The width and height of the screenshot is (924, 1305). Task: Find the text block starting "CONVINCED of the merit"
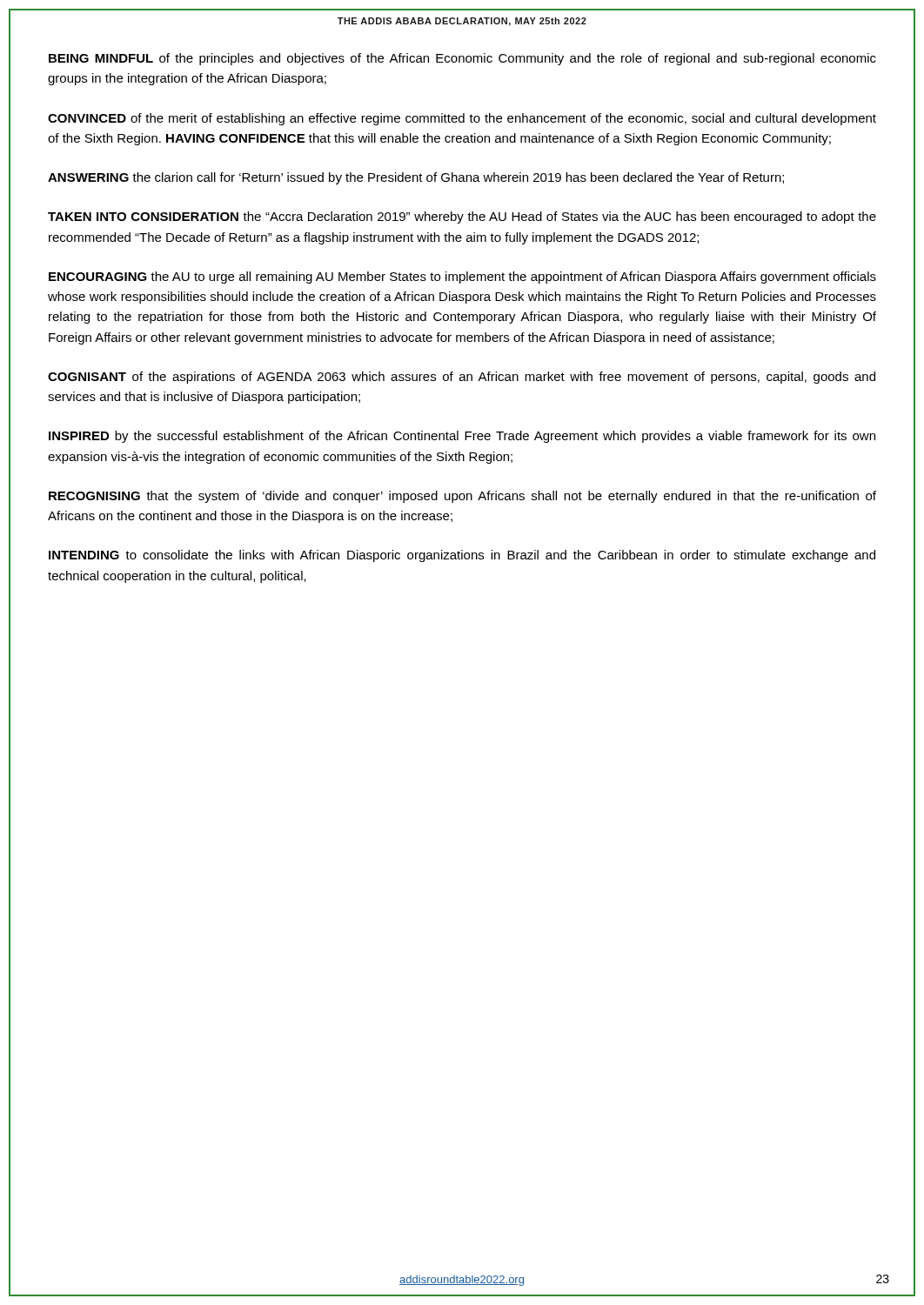[462, 128]
